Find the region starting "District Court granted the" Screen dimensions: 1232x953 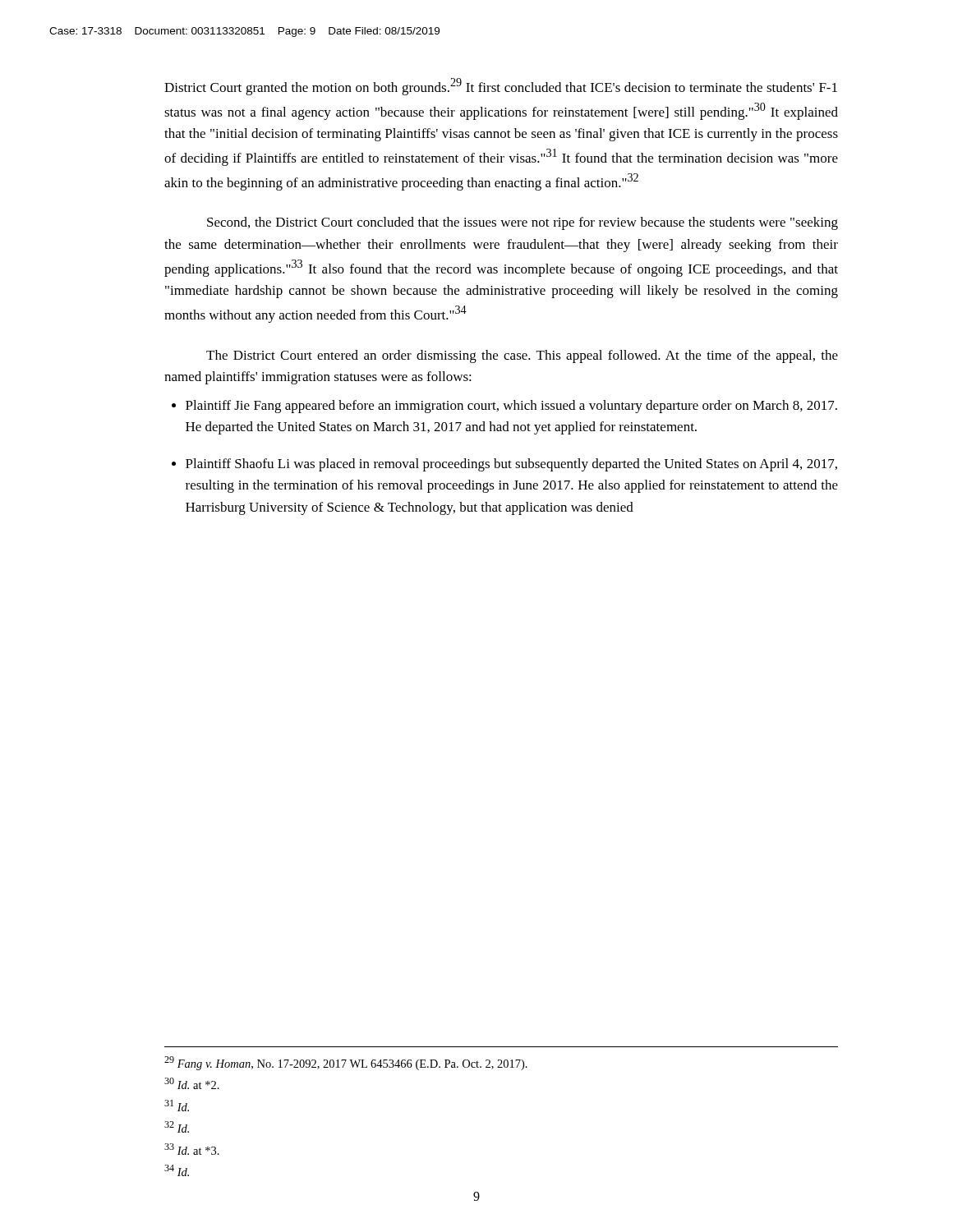point(501,133)
